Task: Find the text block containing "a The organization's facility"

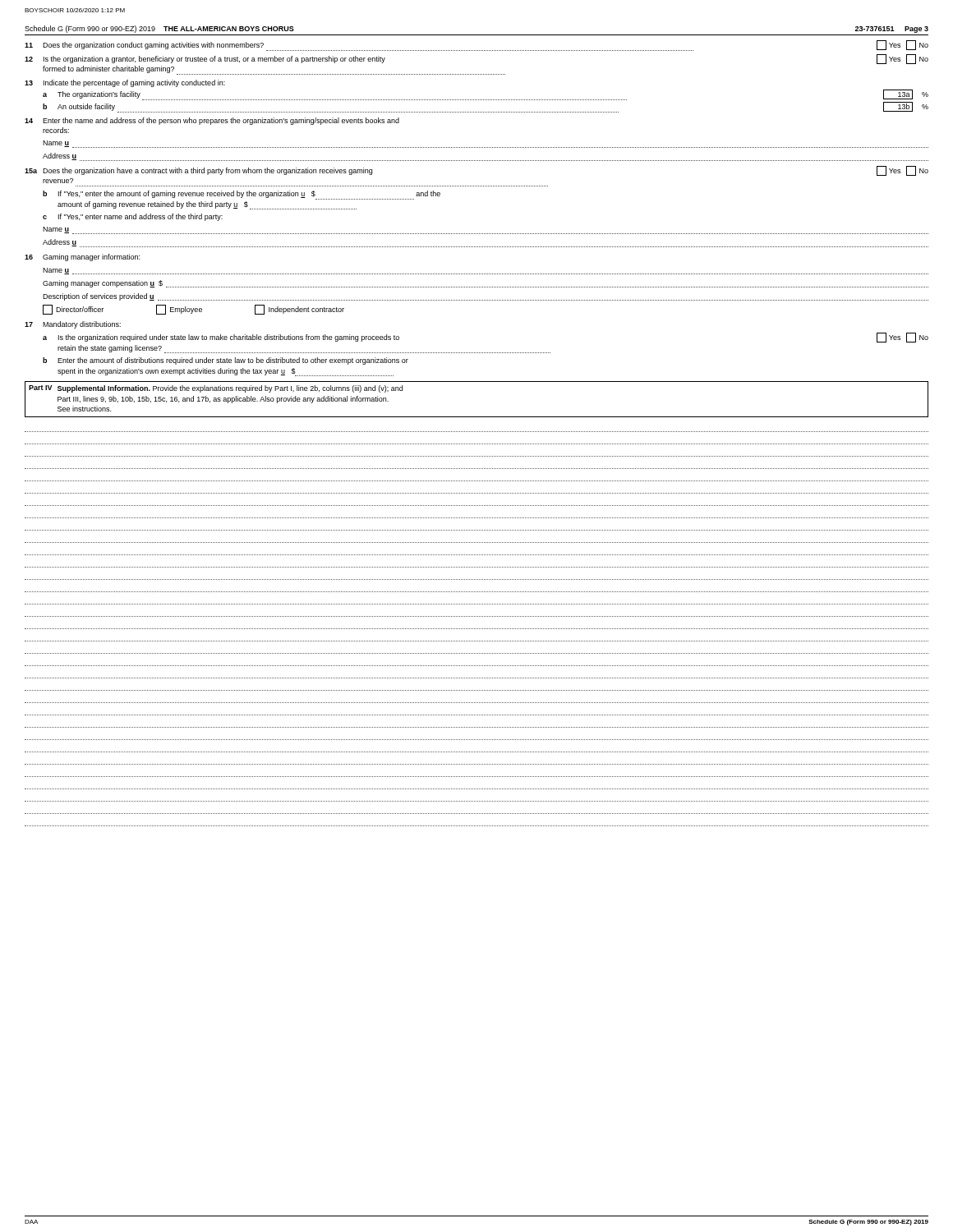Action: (476, 95)
